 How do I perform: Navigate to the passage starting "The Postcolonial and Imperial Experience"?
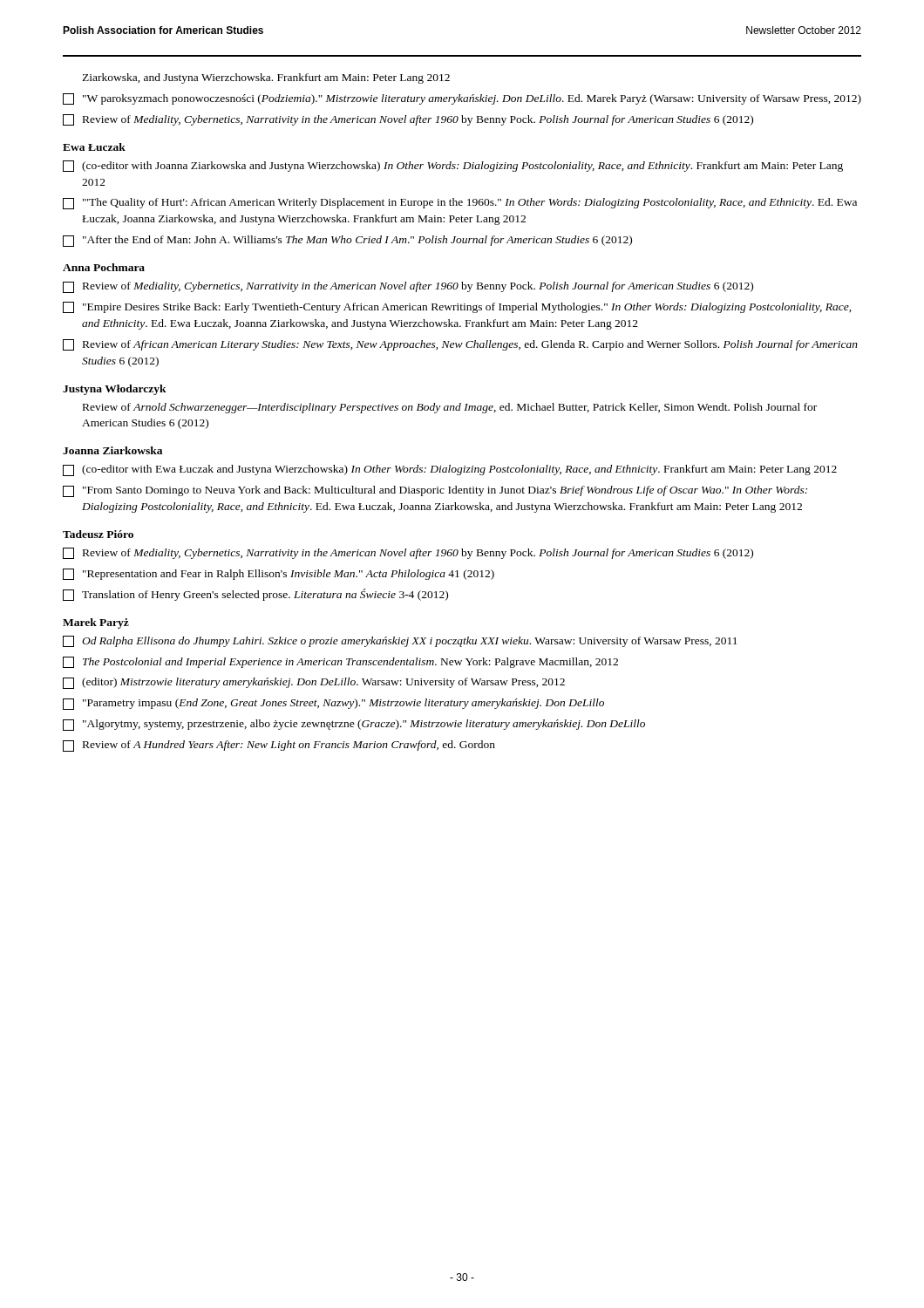[462, 662]
